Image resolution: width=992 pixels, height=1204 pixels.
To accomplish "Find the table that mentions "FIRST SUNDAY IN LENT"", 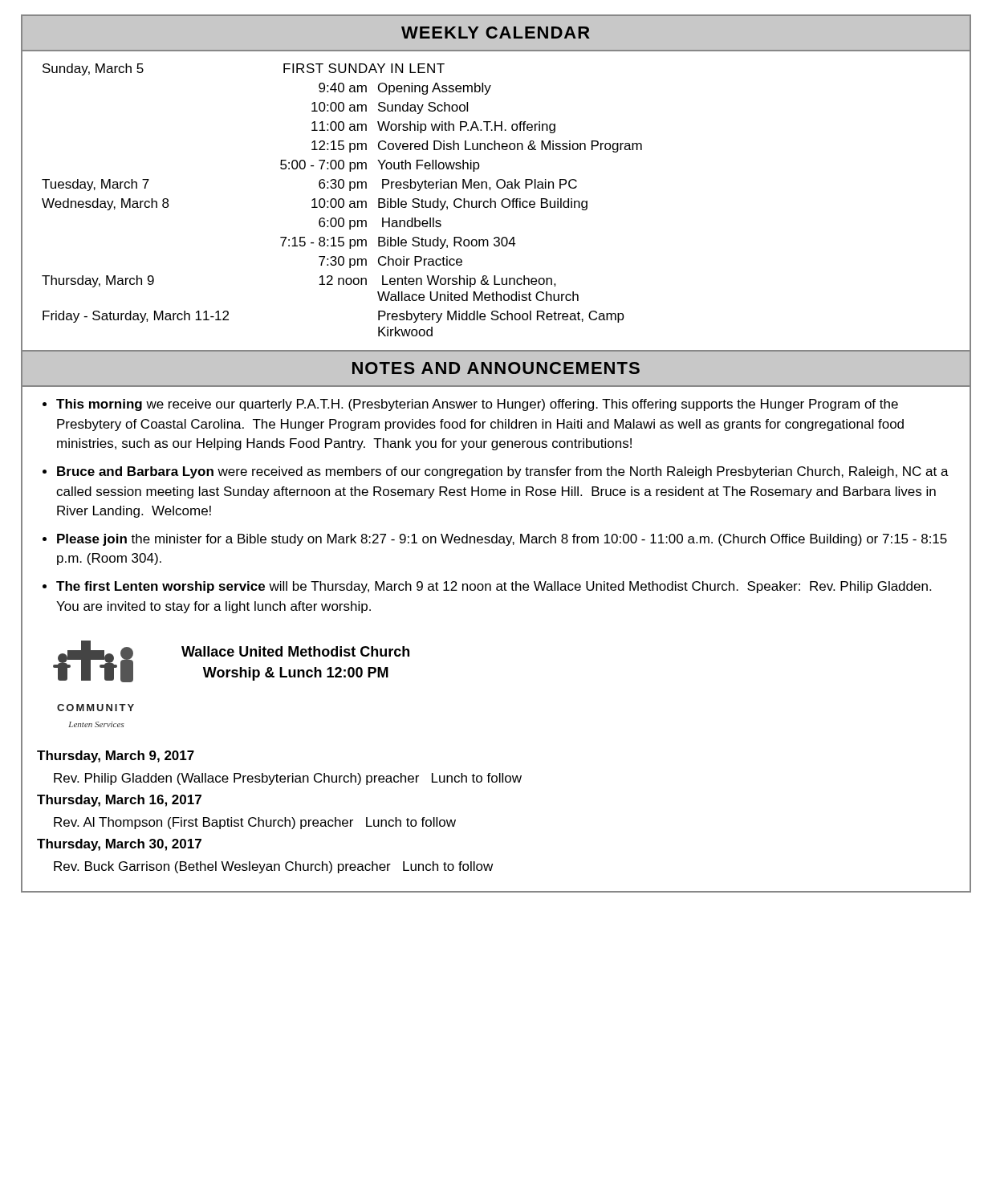I will click(496, 201).
